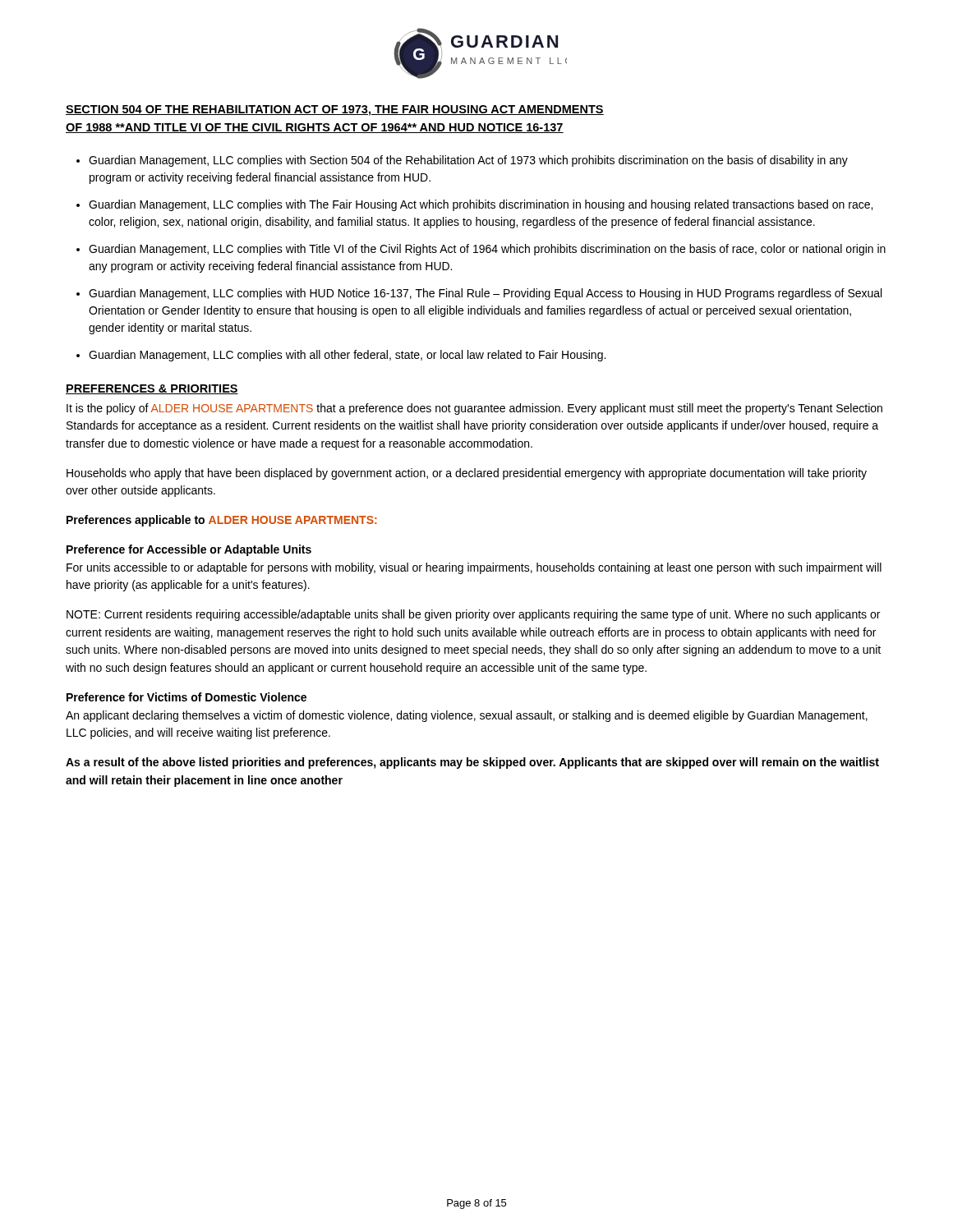Navigate to the element starting "NOTE: Current residents requiring accessible/adaptable units shall be"
Image resolution: width=953 pixels, height=1232 pixels.
(473, 641)
